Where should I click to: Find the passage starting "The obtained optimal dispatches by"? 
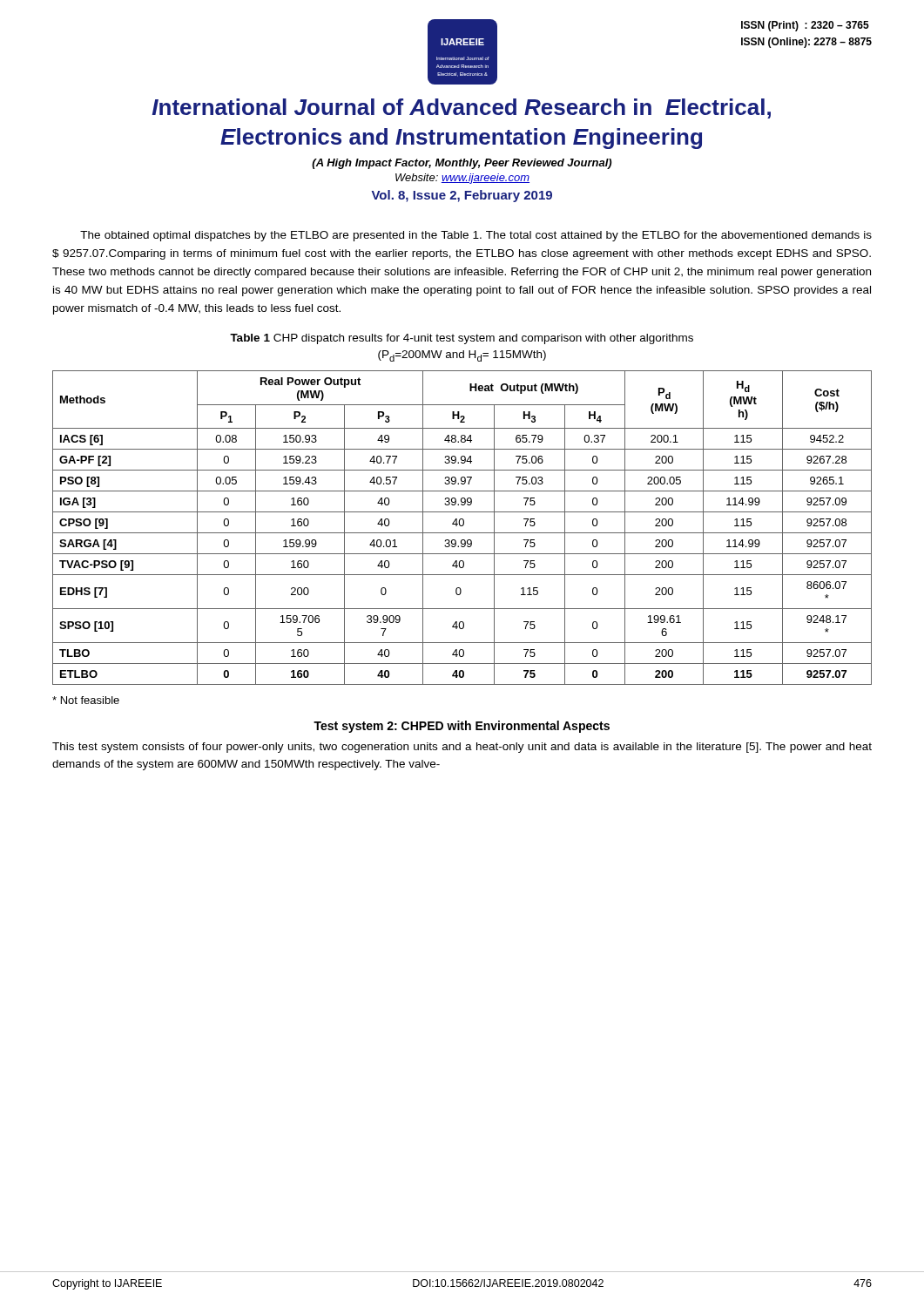[462, 271]
